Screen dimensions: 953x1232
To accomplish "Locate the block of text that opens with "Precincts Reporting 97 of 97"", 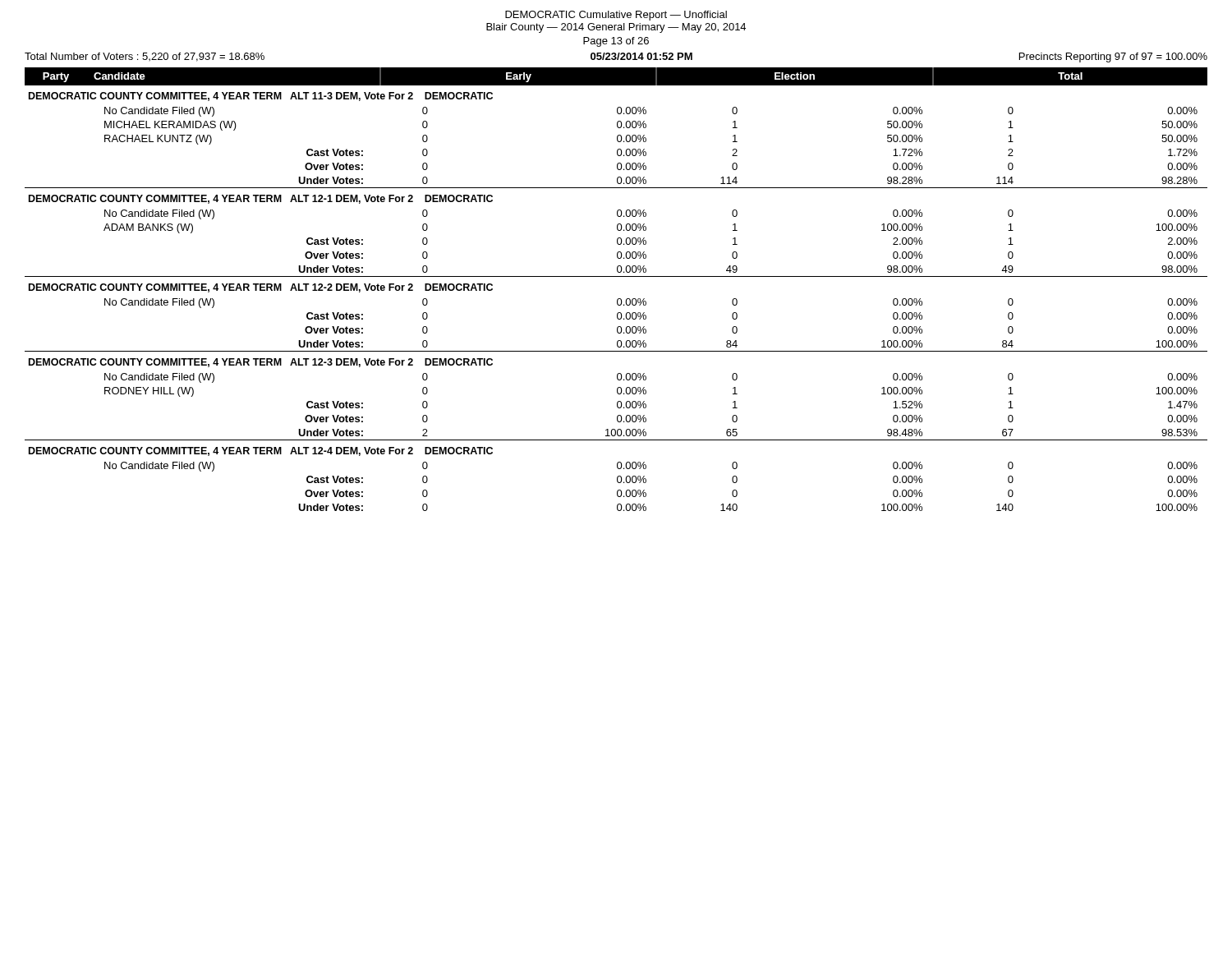I will [x=1113, y=56].
